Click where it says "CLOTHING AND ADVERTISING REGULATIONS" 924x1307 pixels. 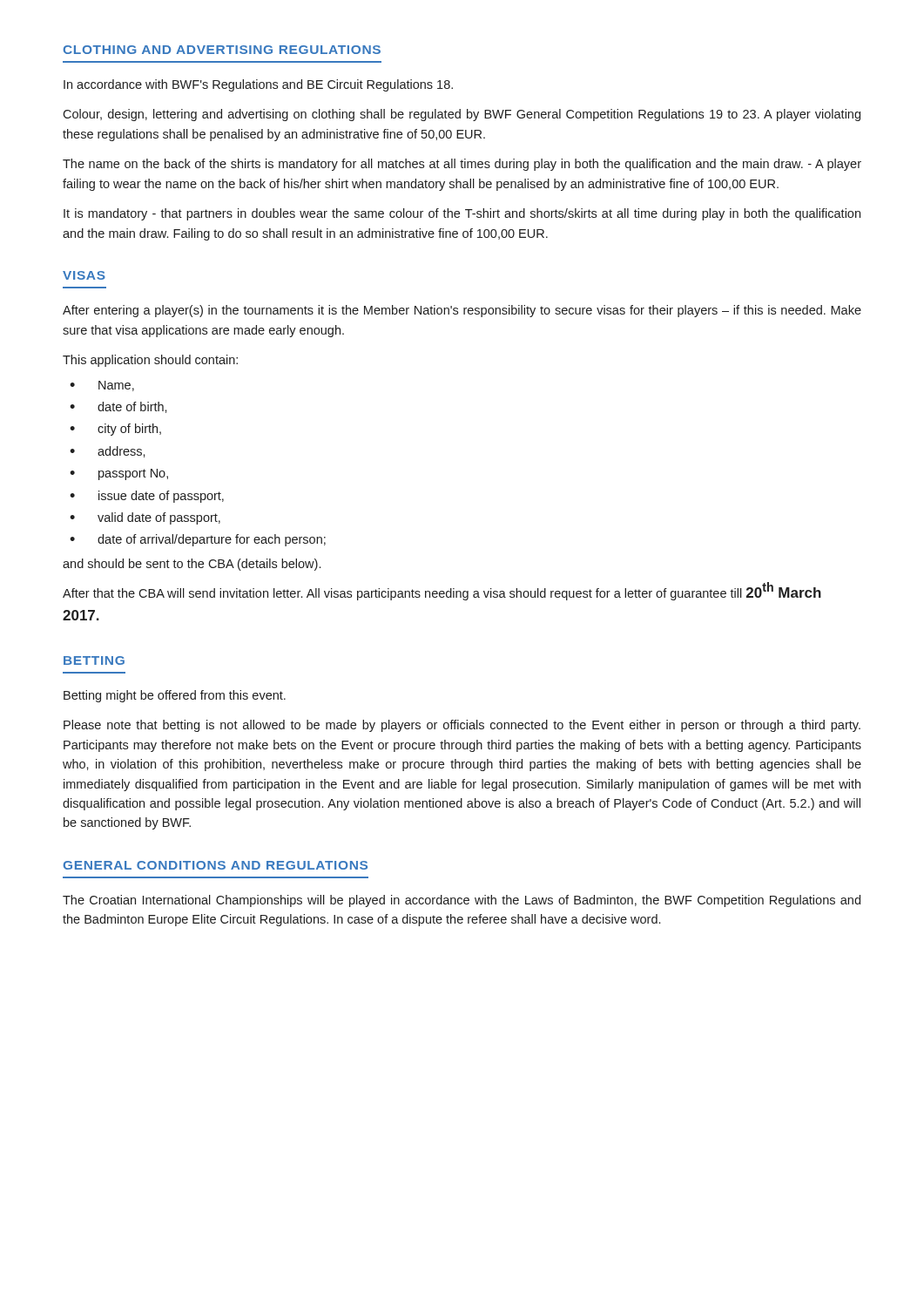pos(222,52)
